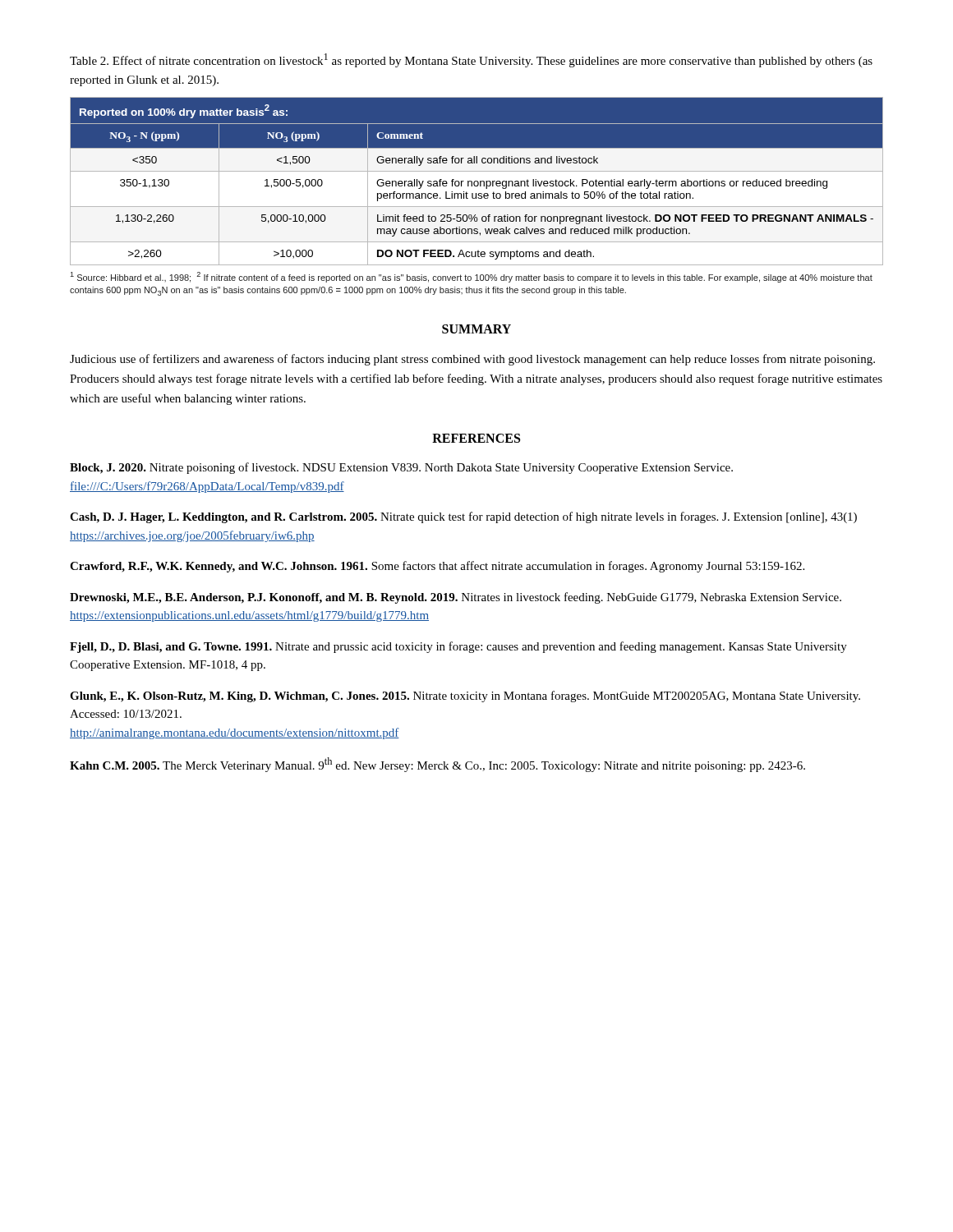The height and width of the screenshot is (1232, 953).
Task: Point to the text starting "Block, J. 2020. Nitrate"
Action: tap(476, 477)
